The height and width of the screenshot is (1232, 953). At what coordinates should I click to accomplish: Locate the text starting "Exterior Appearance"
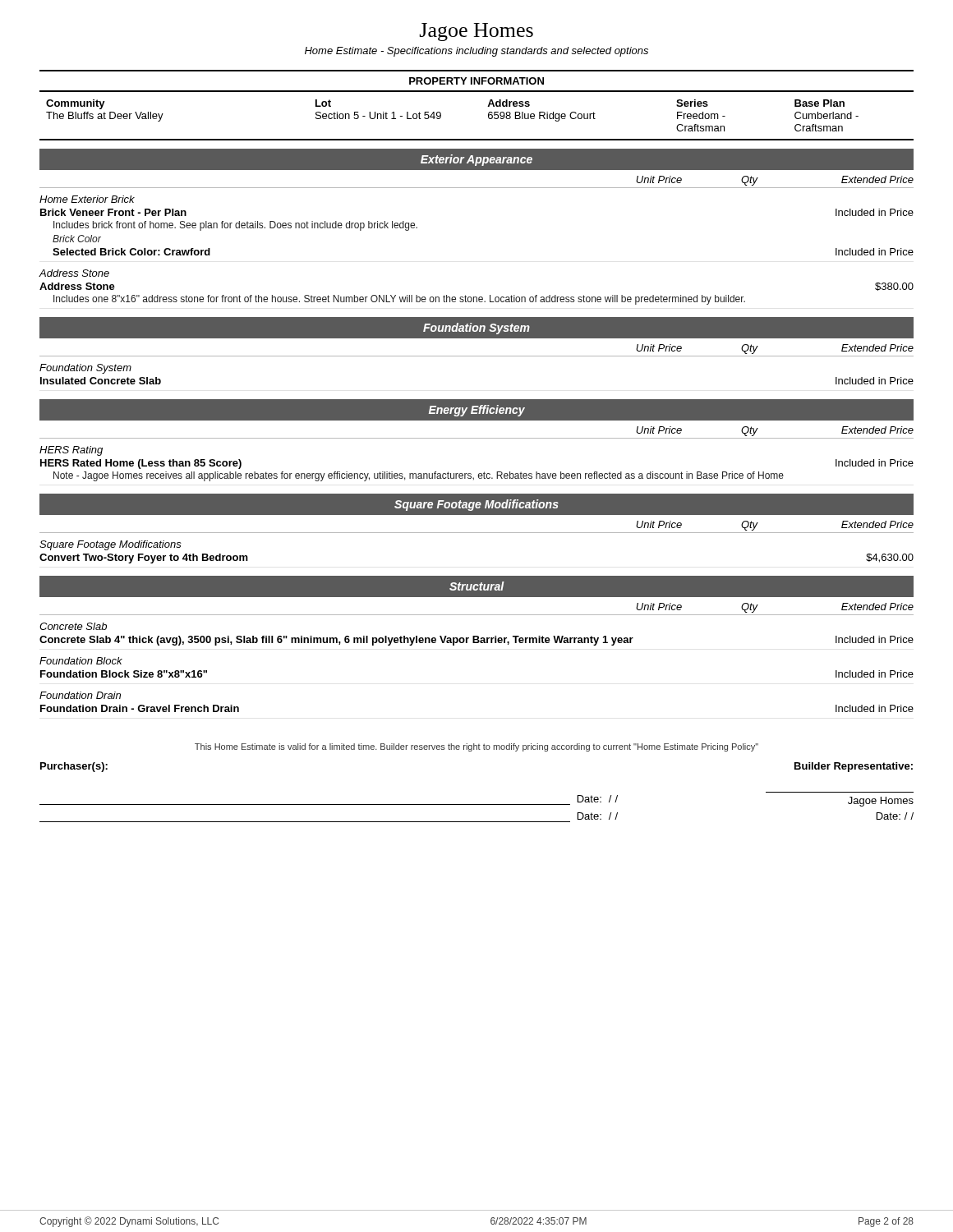click(x=476, y=159)
